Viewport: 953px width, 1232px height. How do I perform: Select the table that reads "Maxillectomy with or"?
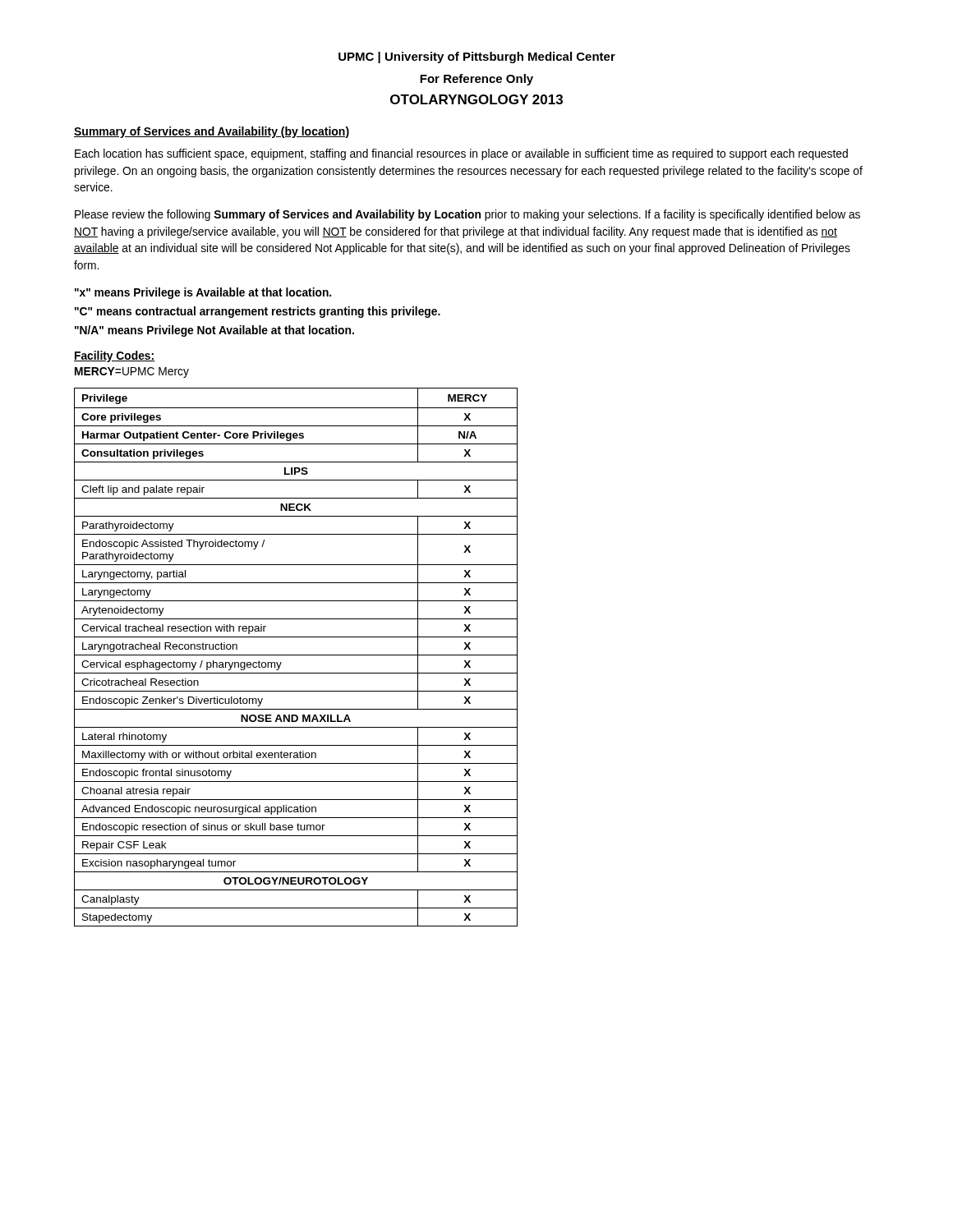click(x=476, y=657)
